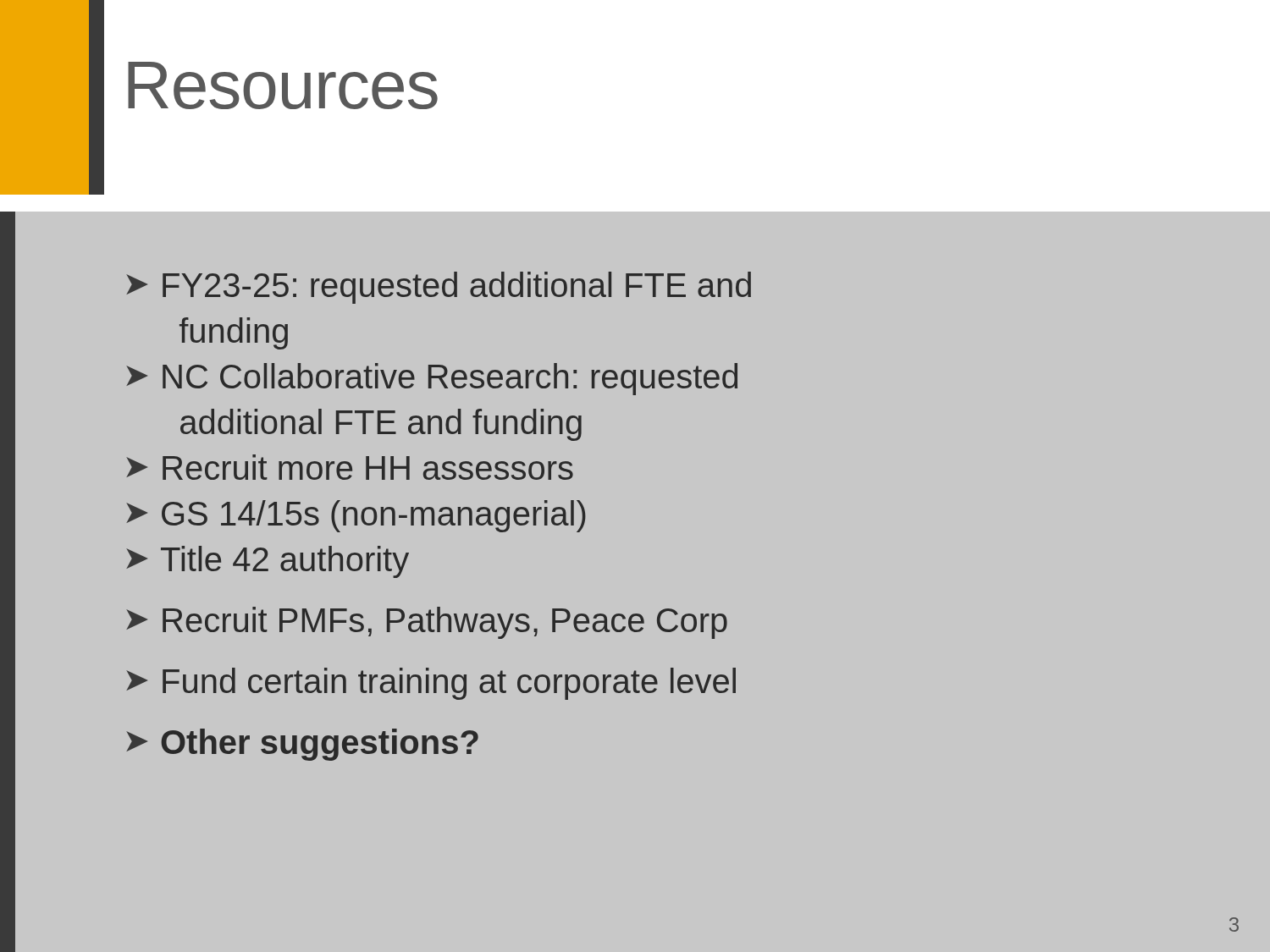Point to "➤ Other suggestions?"
Screen dimensions: 952x1270
[301, 742]
